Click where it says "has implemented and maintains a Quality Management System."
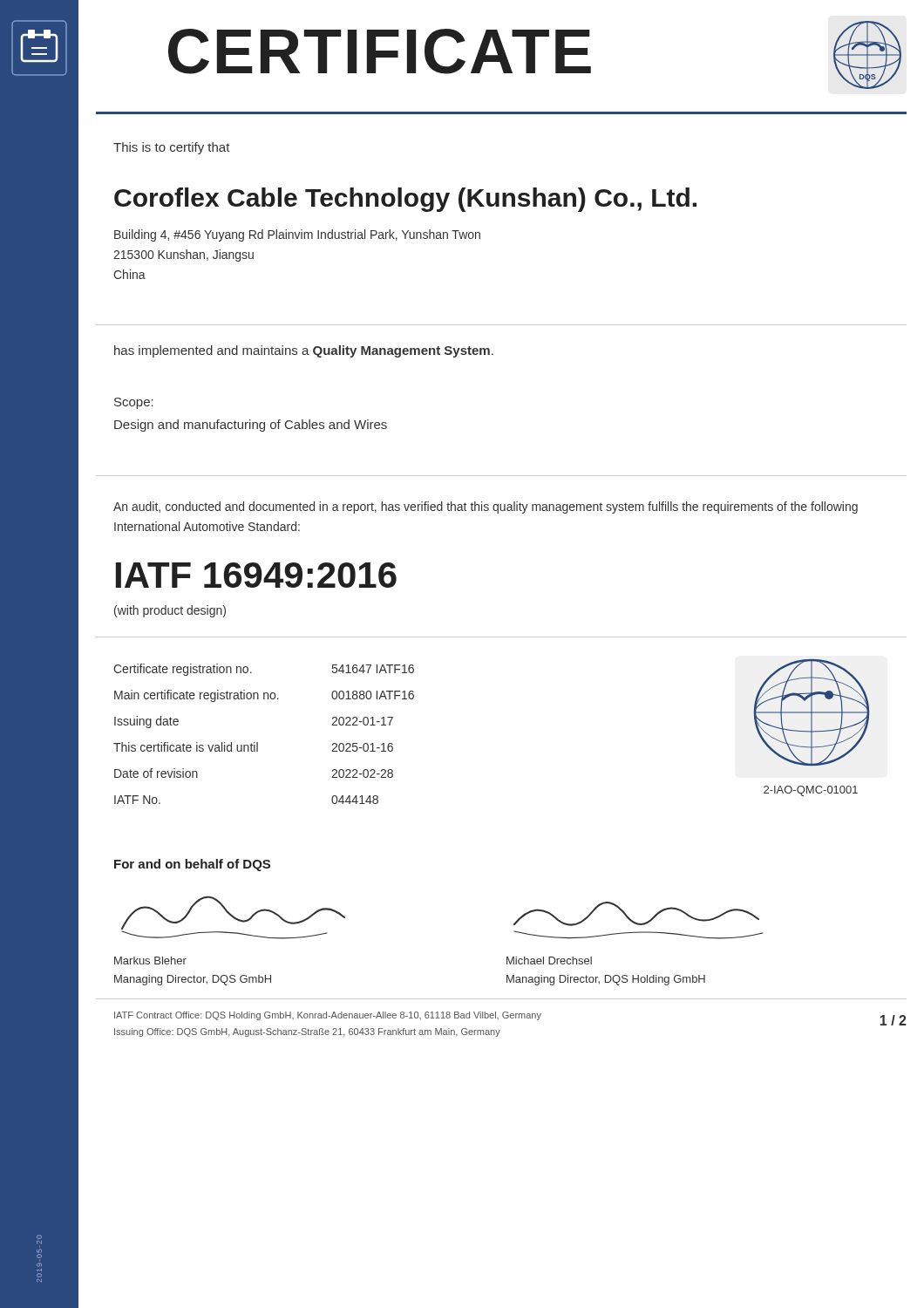 [304, 350]
